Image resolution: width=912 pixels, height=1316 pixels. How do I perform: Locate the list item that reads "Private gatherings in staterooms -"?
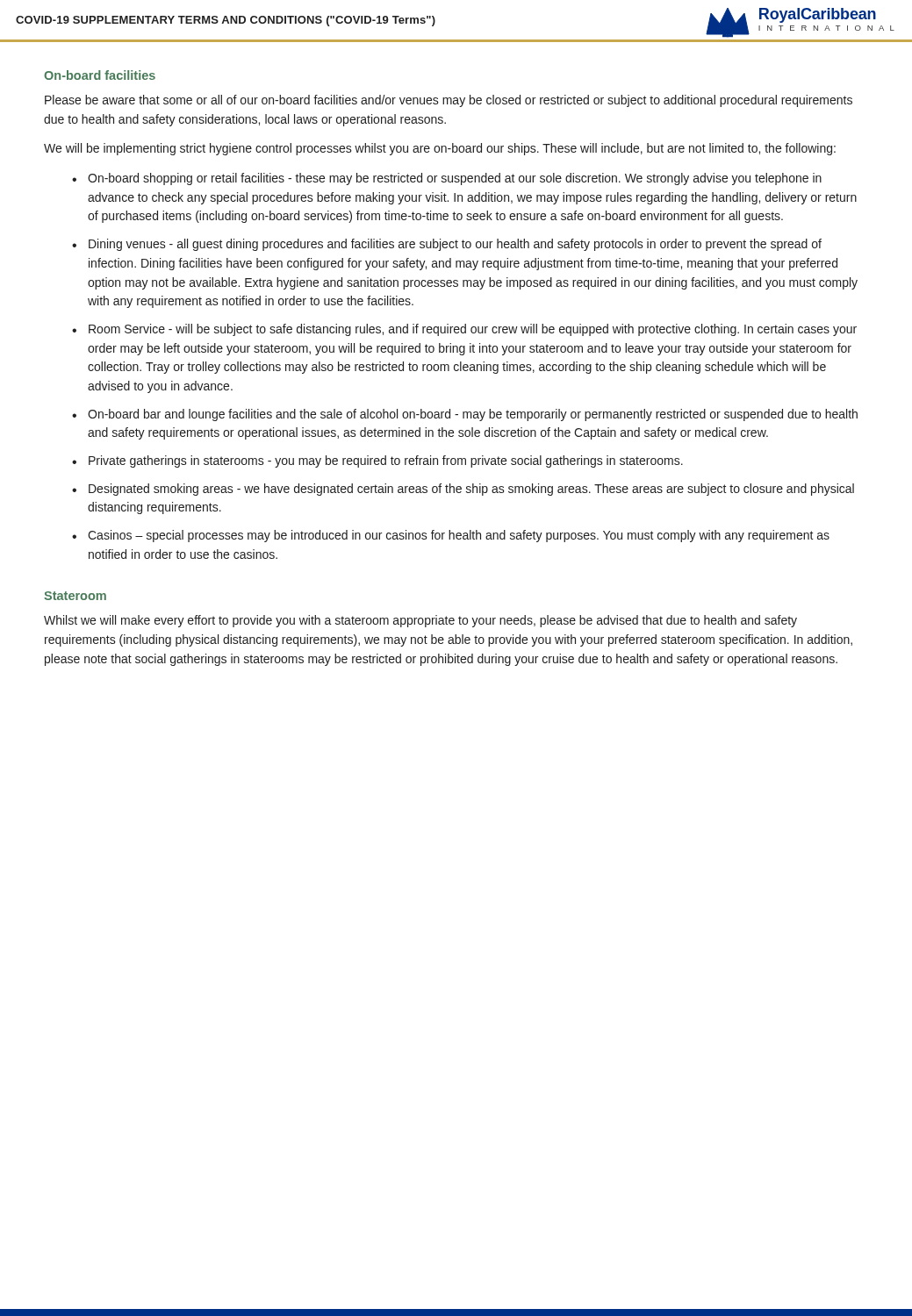pyautogui.click(x=386, y=461)
